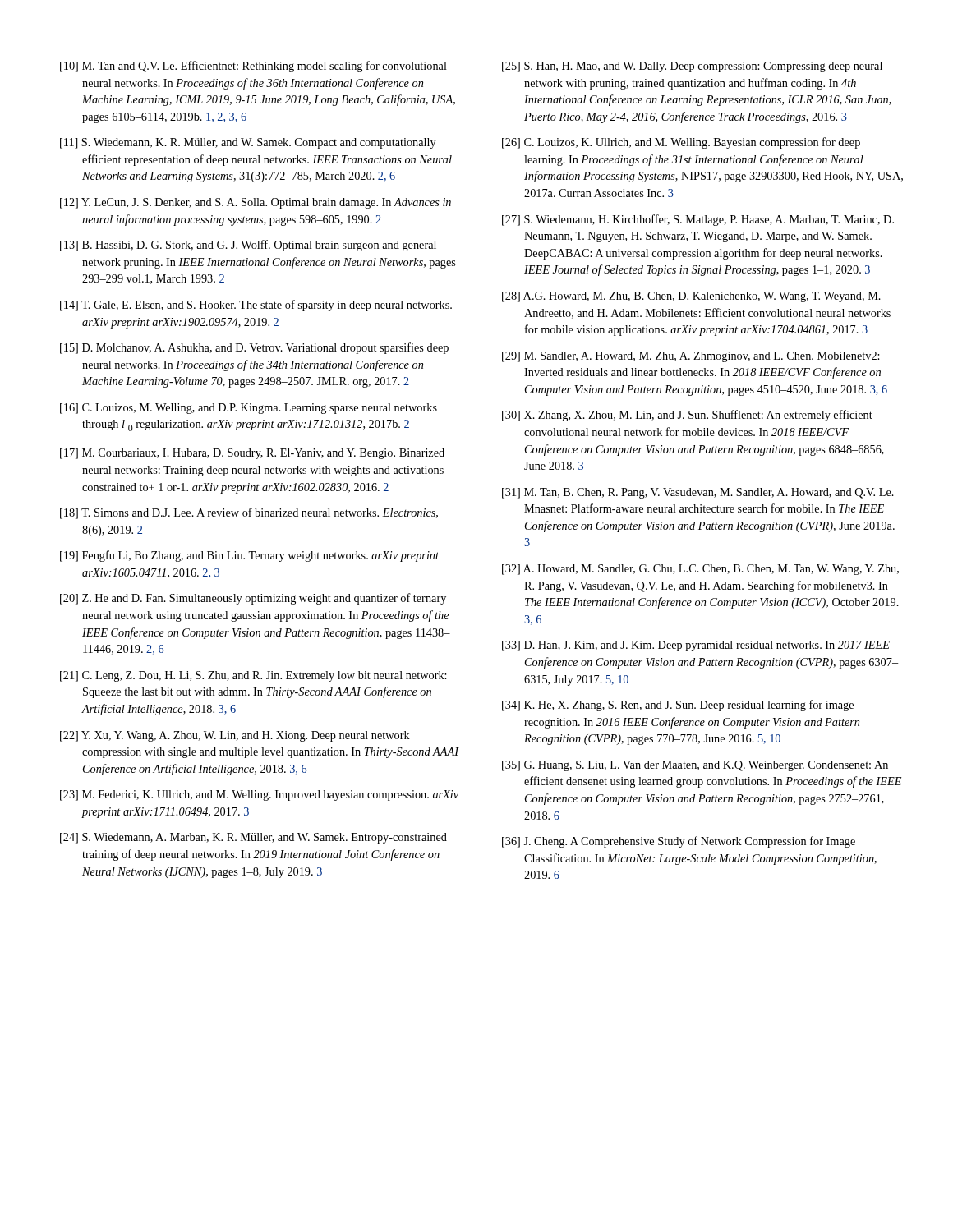This screenshot has width=953, height=1232.
Task: Select the text block starting "[27] S. Wiedemann, H."
Action: tap(698, 244)
